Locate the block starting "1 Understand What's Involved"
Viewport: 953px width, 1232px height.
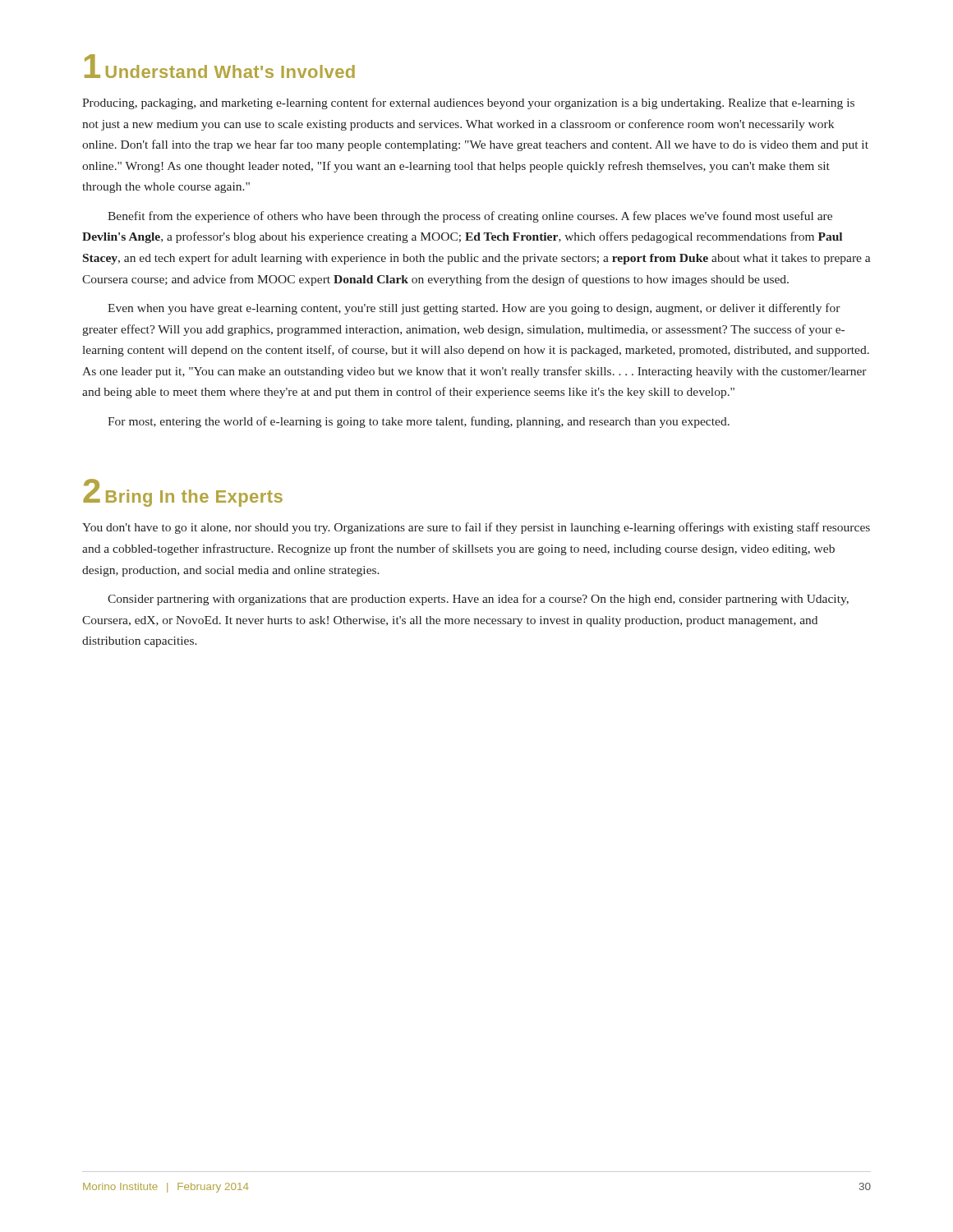point(219,67)
